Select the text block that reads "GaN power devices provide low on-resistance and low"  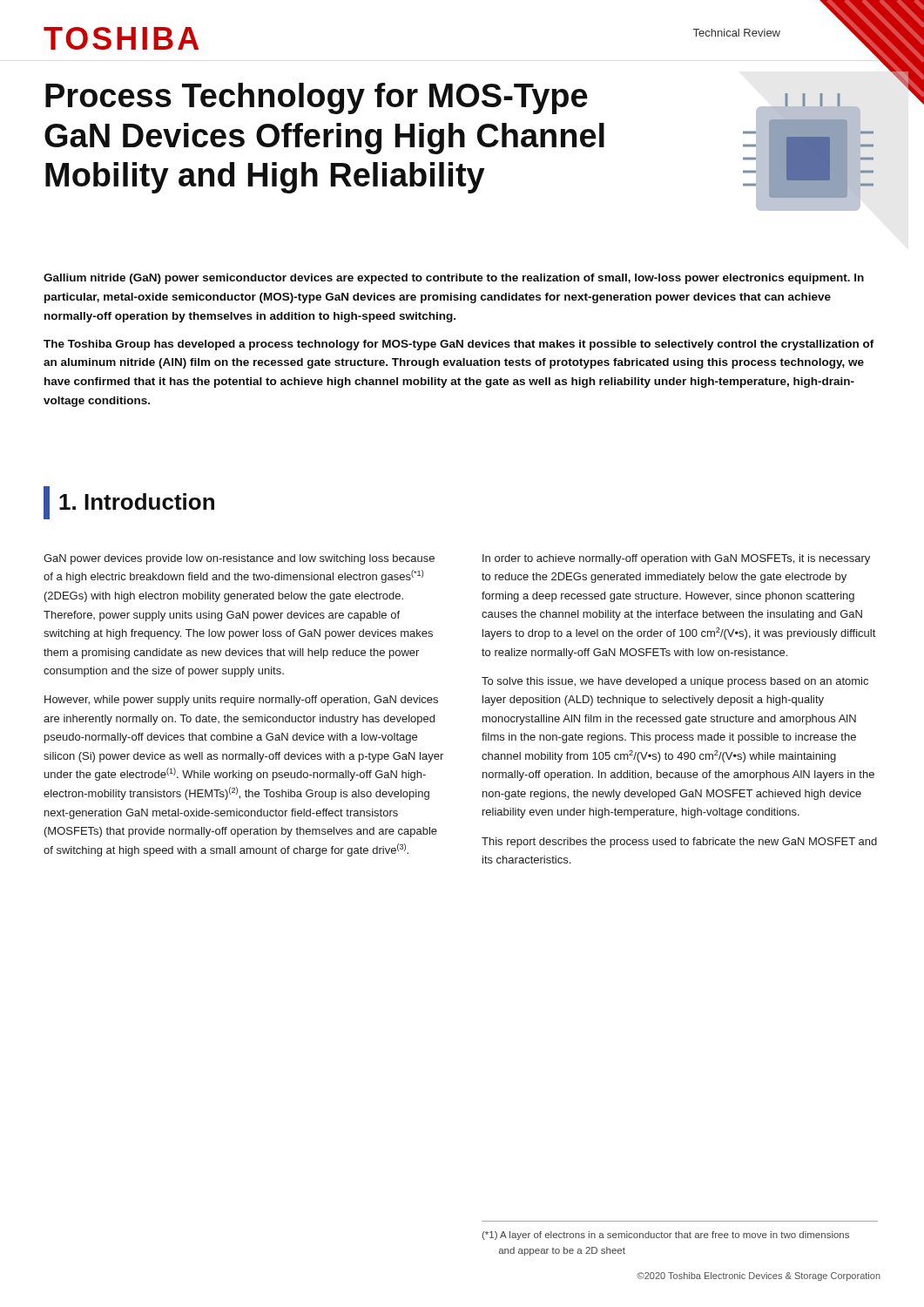pos(244,704)
